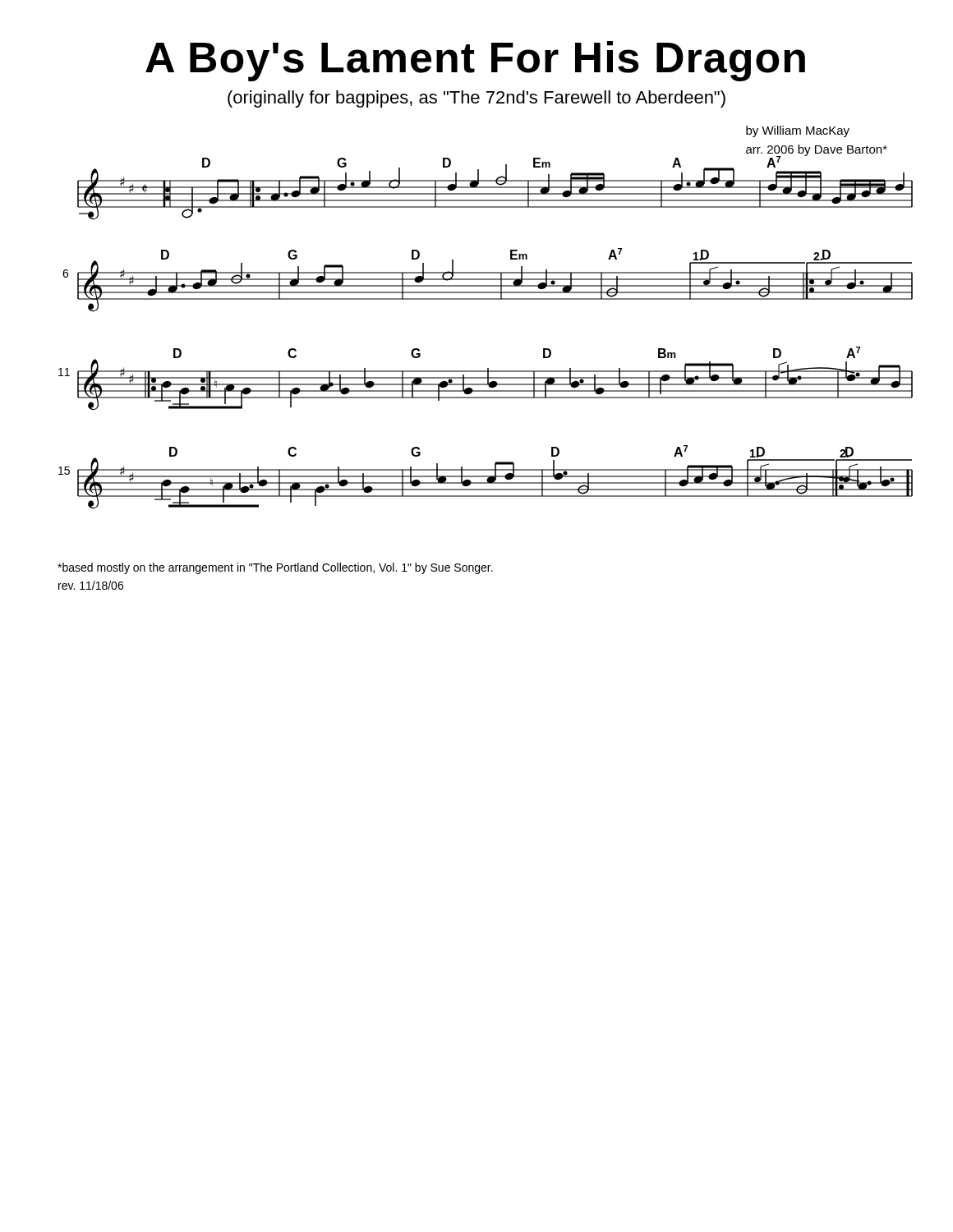This screenshot has height=1232, width=953.
Task: Point to the block beginning "based mostly on the arrangement in "The Portland"
Action: tap(275, 577)
